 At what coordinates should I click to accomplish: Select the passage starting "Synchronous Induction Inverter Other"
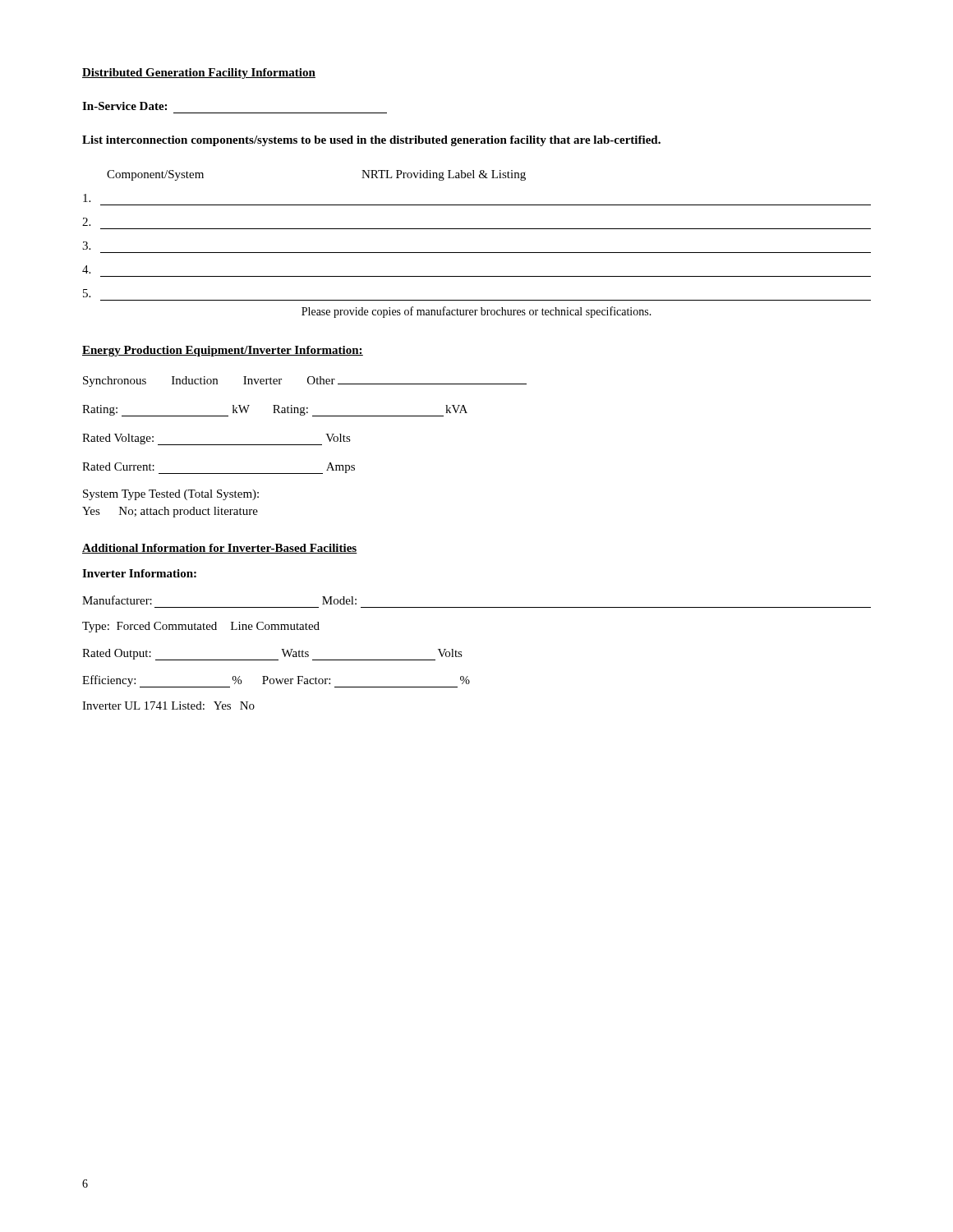tap(304, 379)
